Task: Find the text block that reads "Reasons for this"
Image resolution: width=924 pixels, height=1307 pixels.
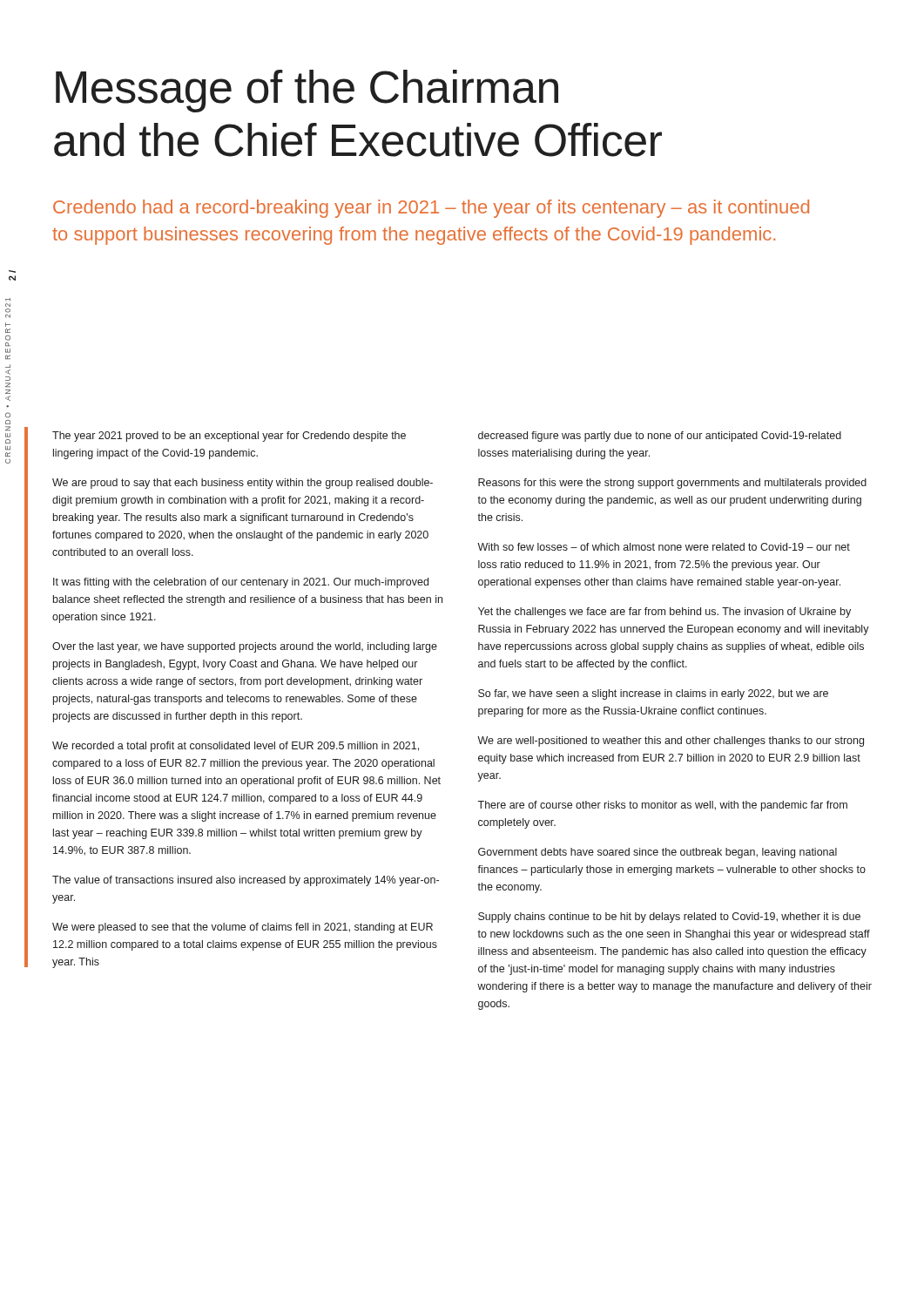Action: click(x=675, y=500)
